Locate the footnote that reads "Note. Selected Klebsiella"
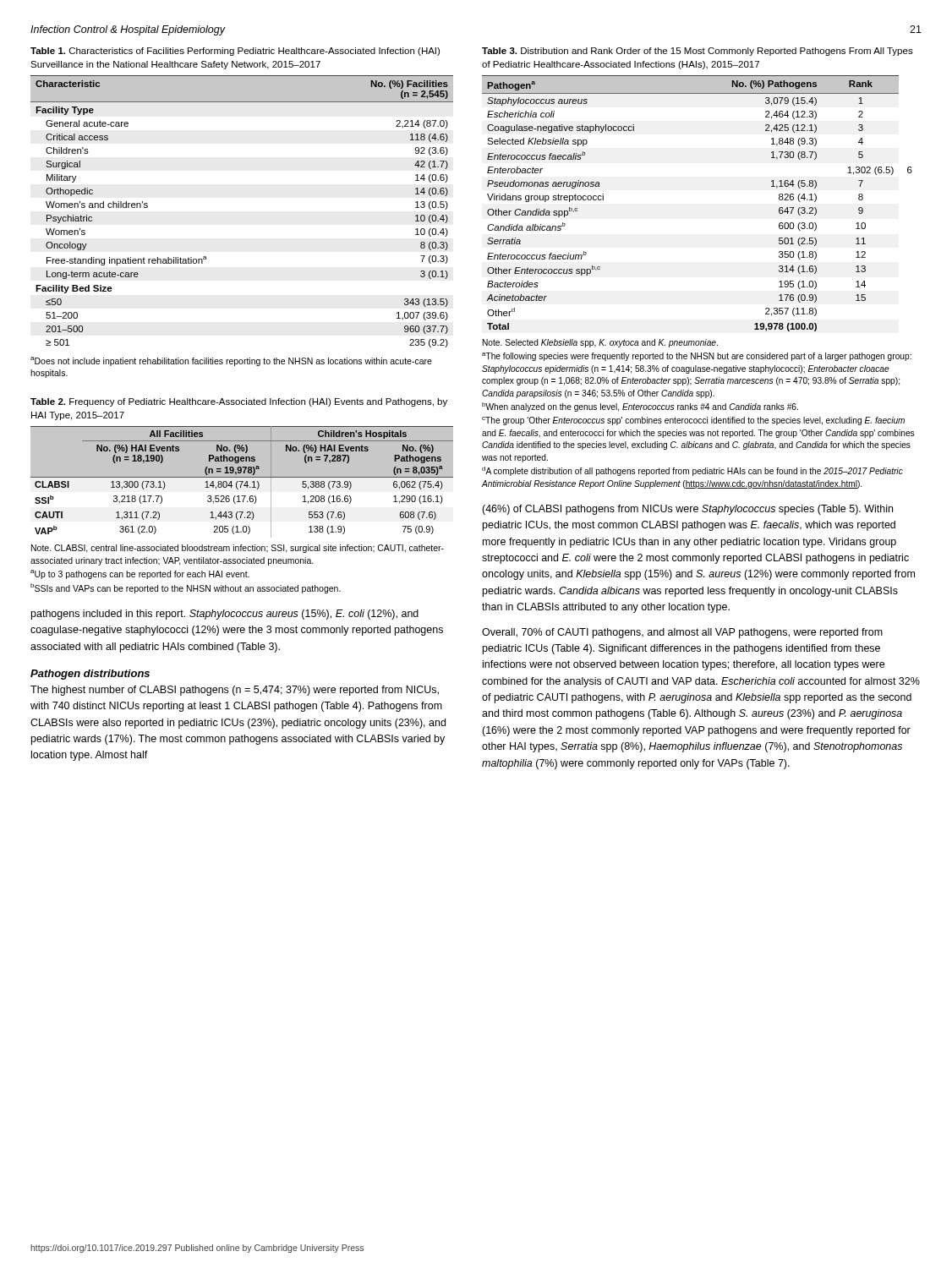 coord(698,413)
